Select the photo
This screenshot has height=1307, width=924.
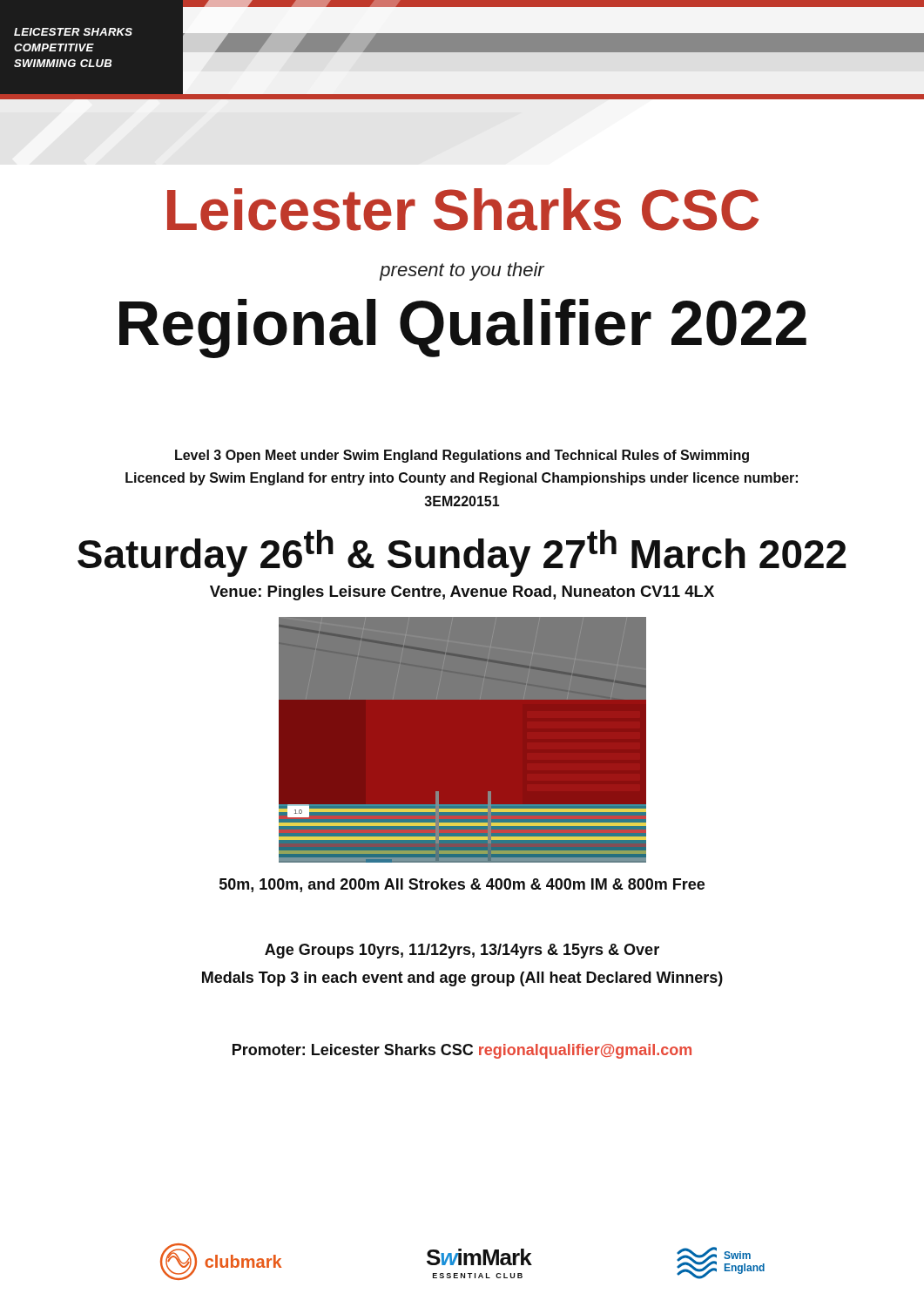pos(462,740)
